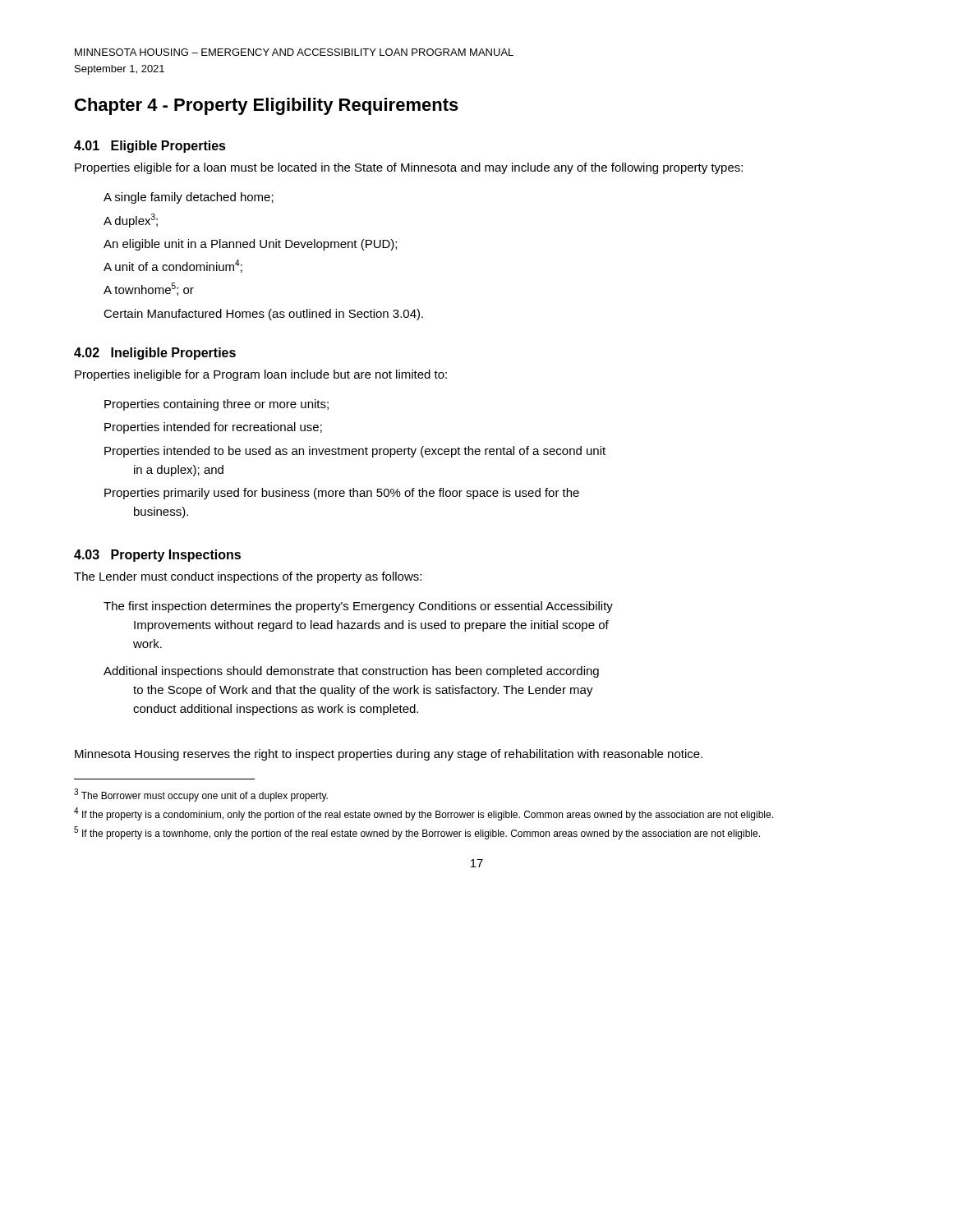Find the text block starting "3 The Borrower must"
953x1232 pixels.
click(x=201, y=794)
